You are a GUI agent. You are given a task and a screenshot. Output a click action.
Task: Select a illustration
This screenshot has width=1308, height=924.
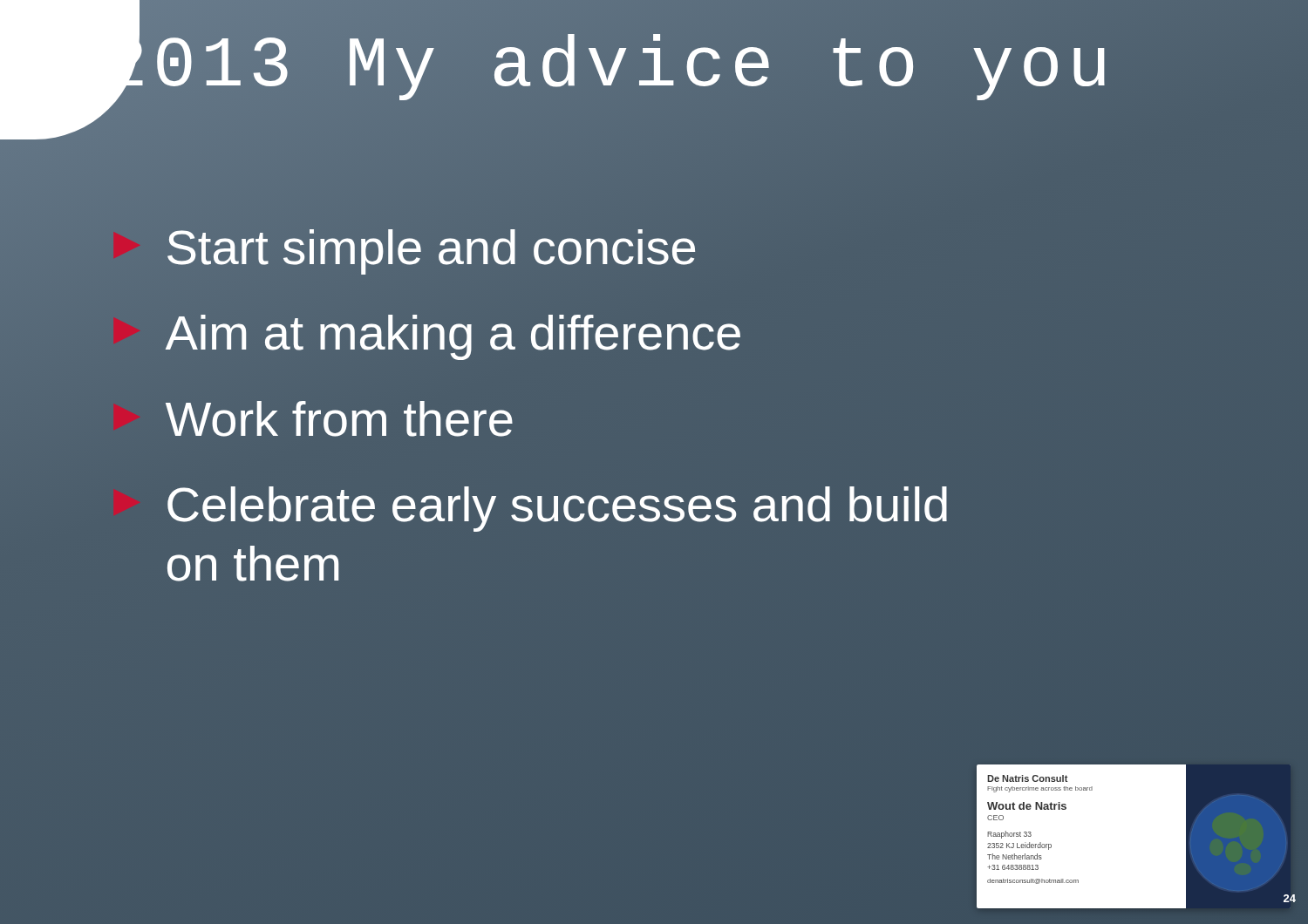[x=1134, y=836]
